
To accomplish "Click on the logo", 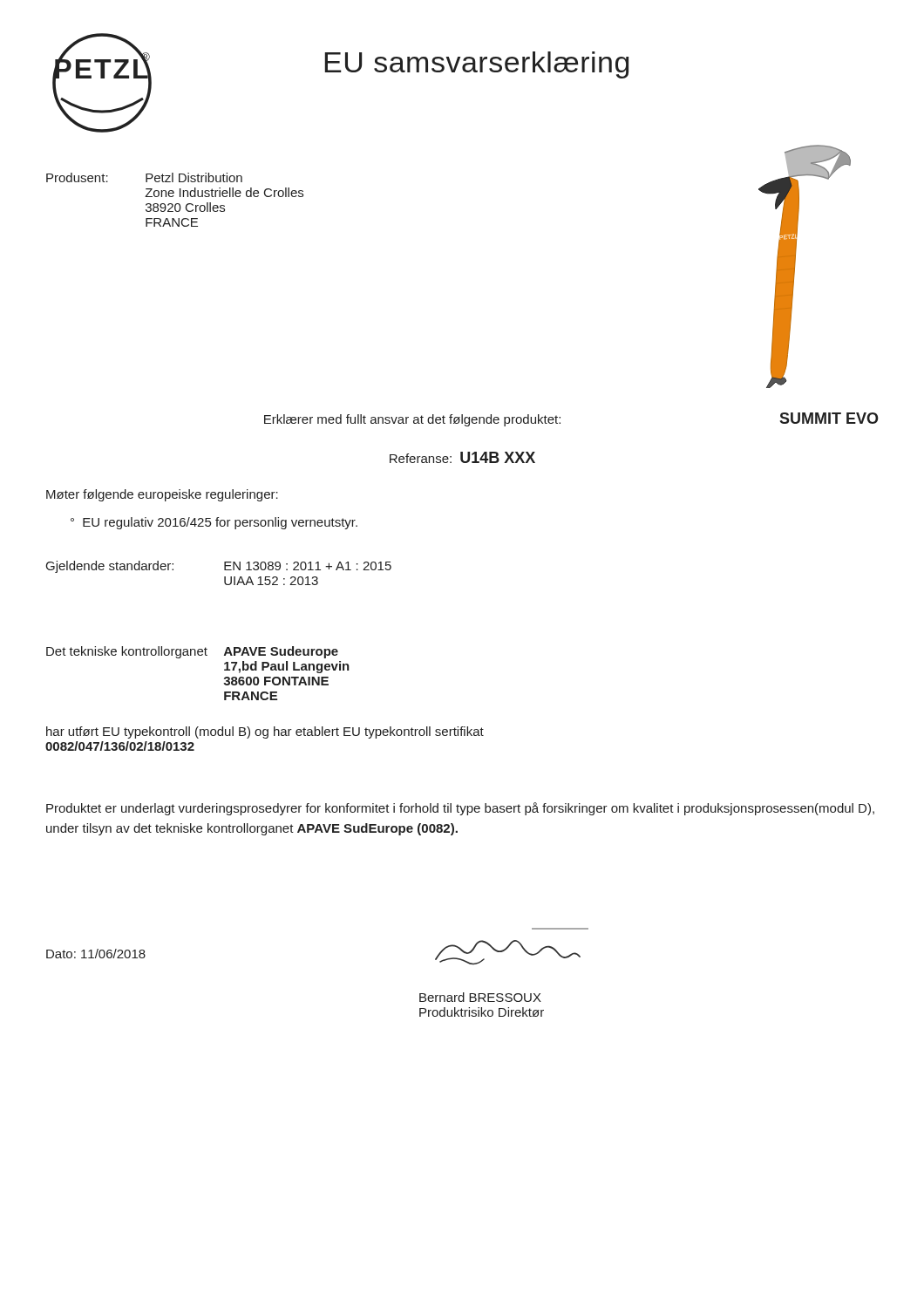I will pos(102,85).
